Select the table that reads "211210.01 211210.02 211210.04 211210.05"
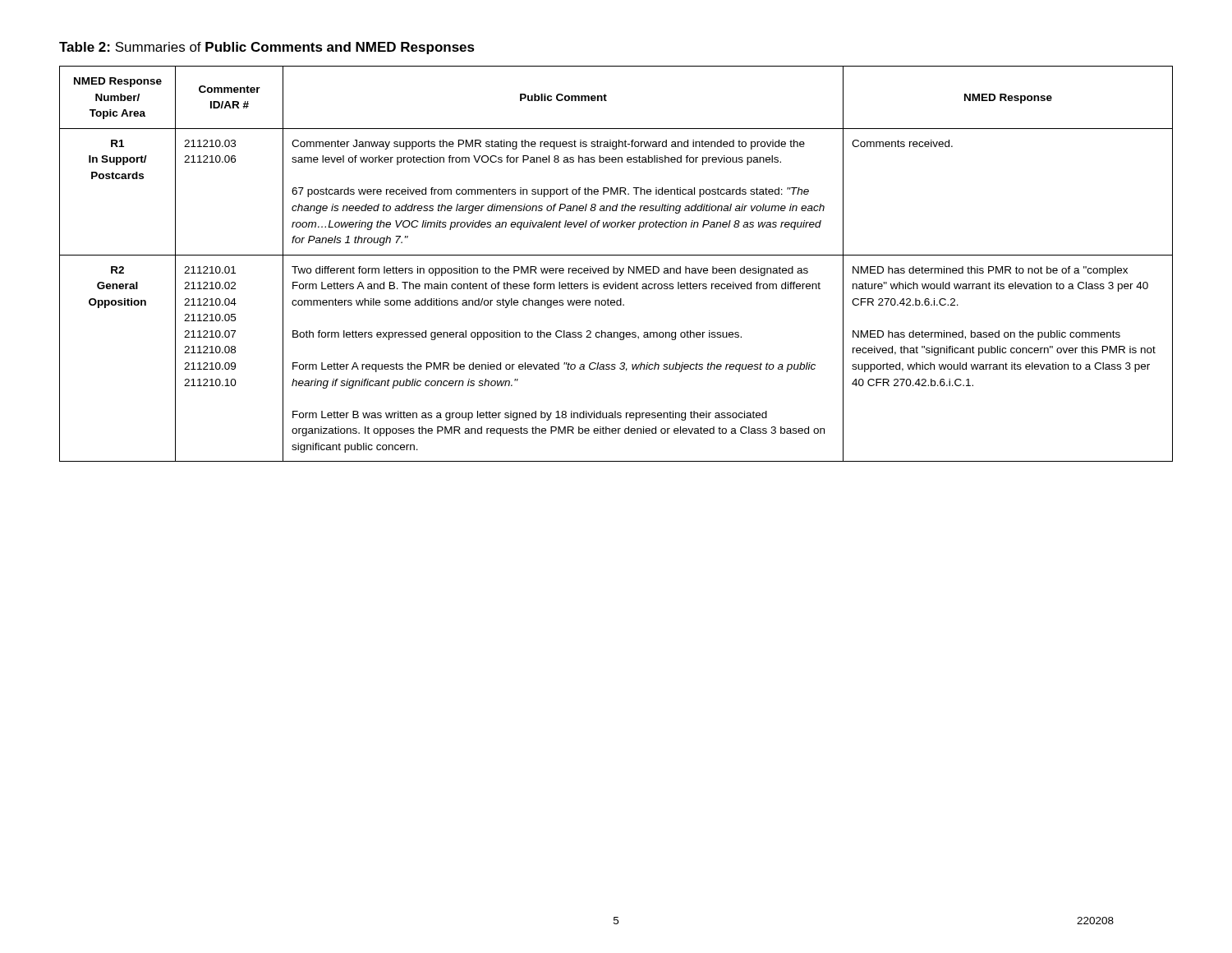The image size is (1232, 953). click(x=616, y=264)
